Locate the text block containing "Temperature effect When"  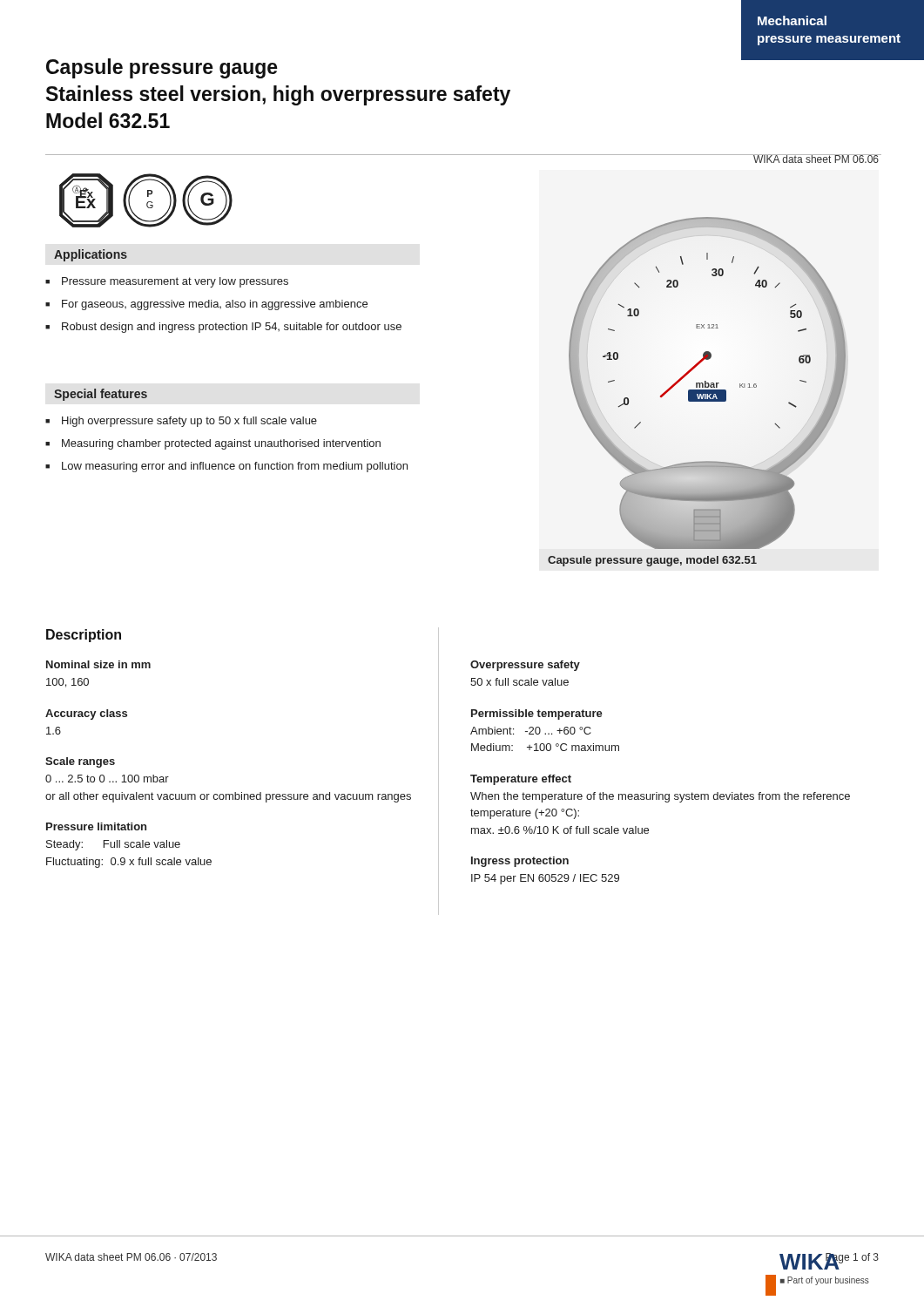[x=675, y=805]
